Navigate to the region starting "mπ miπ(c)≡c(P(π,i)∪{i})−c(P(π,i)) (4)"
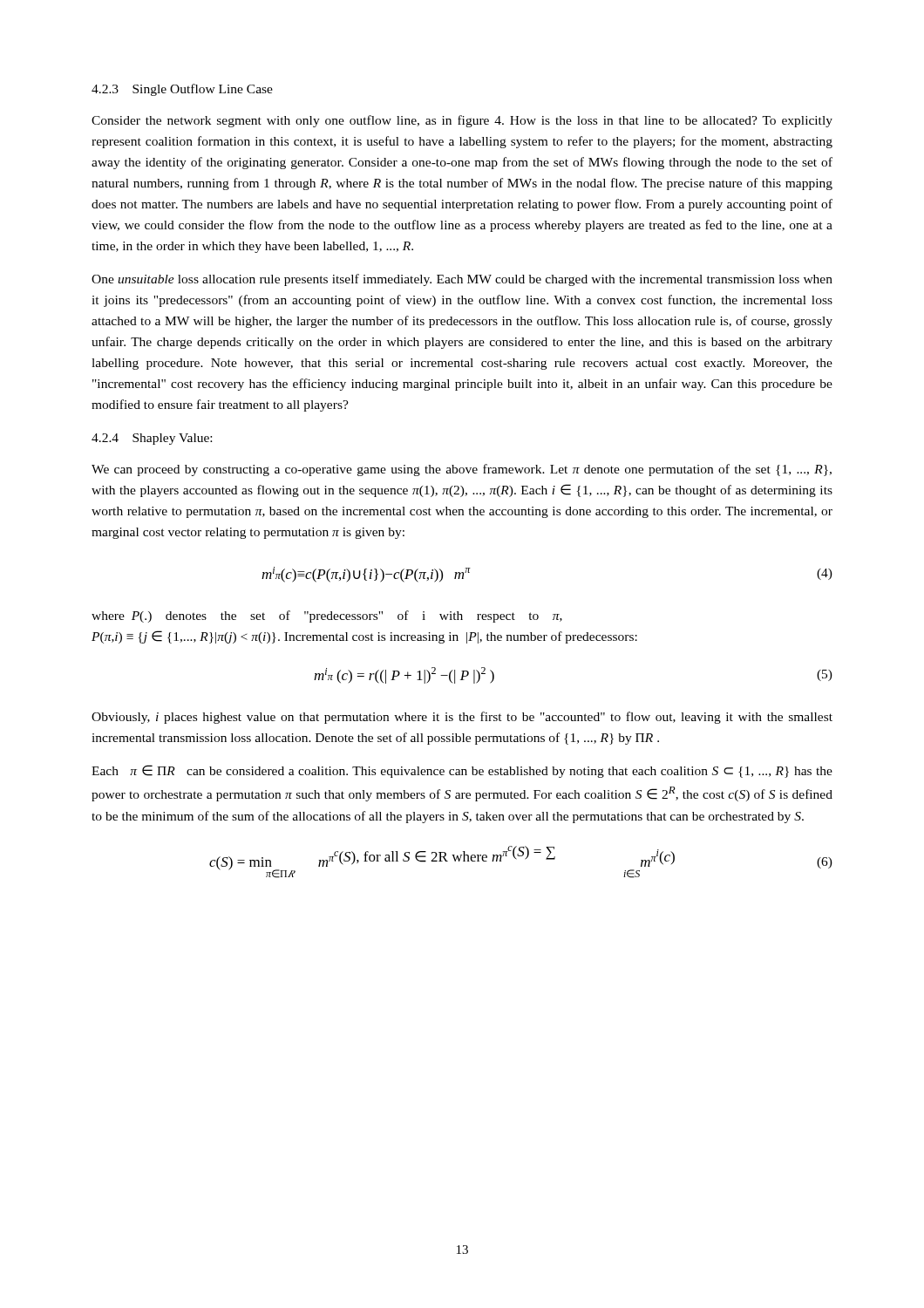This screenshot has width=924, height=1308. 365,574
